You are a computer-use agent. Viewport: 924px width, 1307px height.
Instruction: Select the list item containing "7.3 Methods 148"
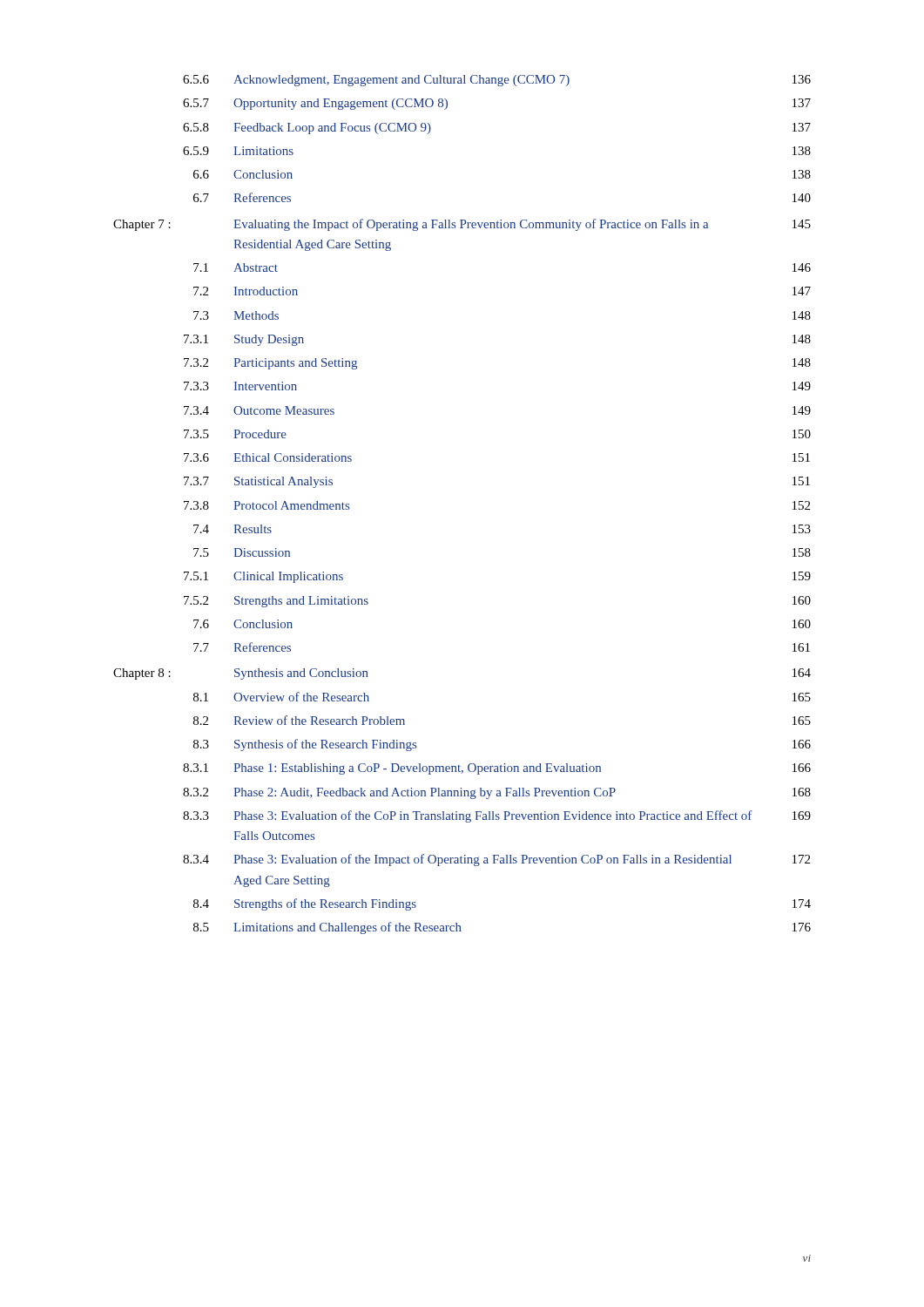(x=257, y=314)
